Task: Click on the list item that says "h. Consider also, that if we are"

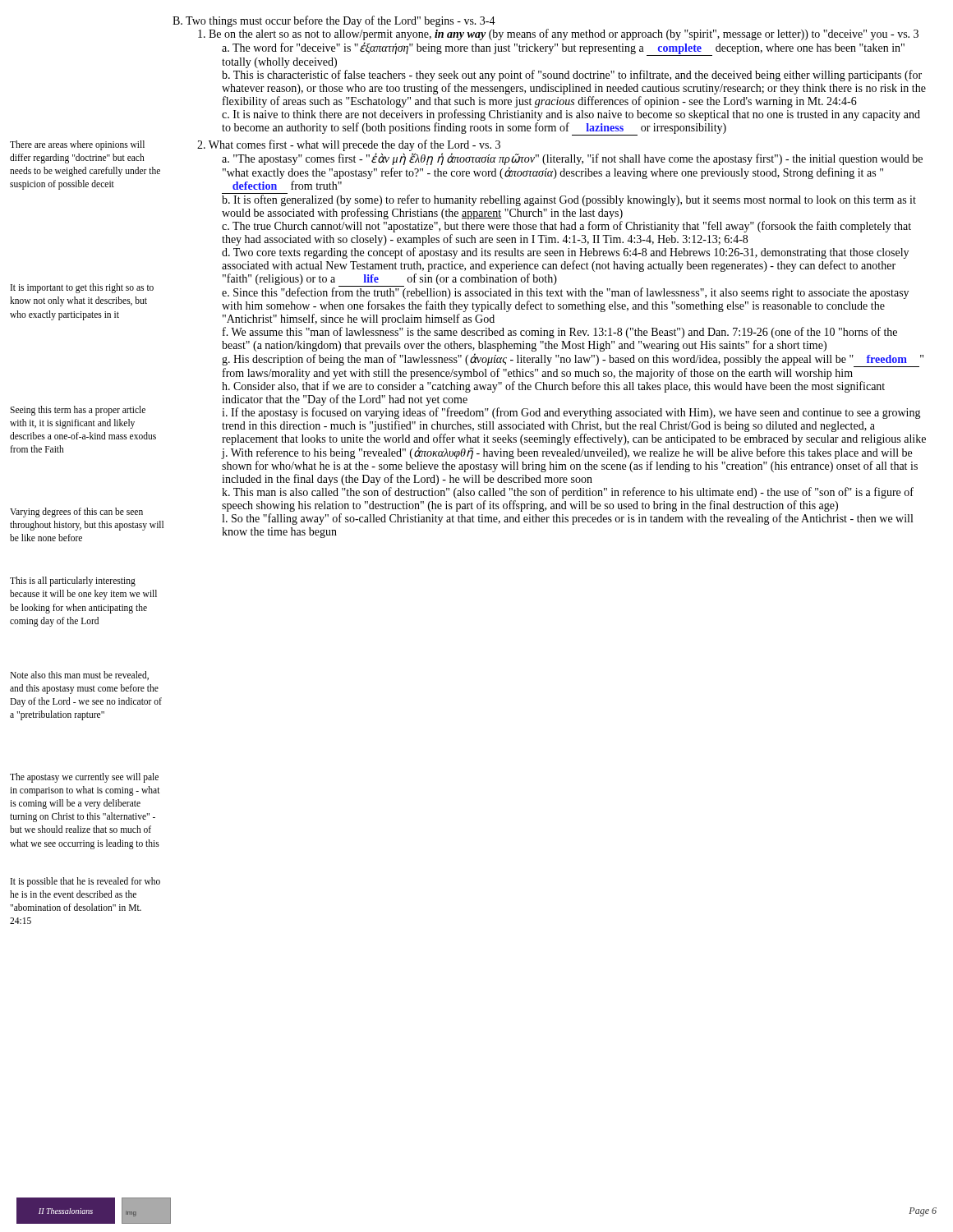Action: 553,393
